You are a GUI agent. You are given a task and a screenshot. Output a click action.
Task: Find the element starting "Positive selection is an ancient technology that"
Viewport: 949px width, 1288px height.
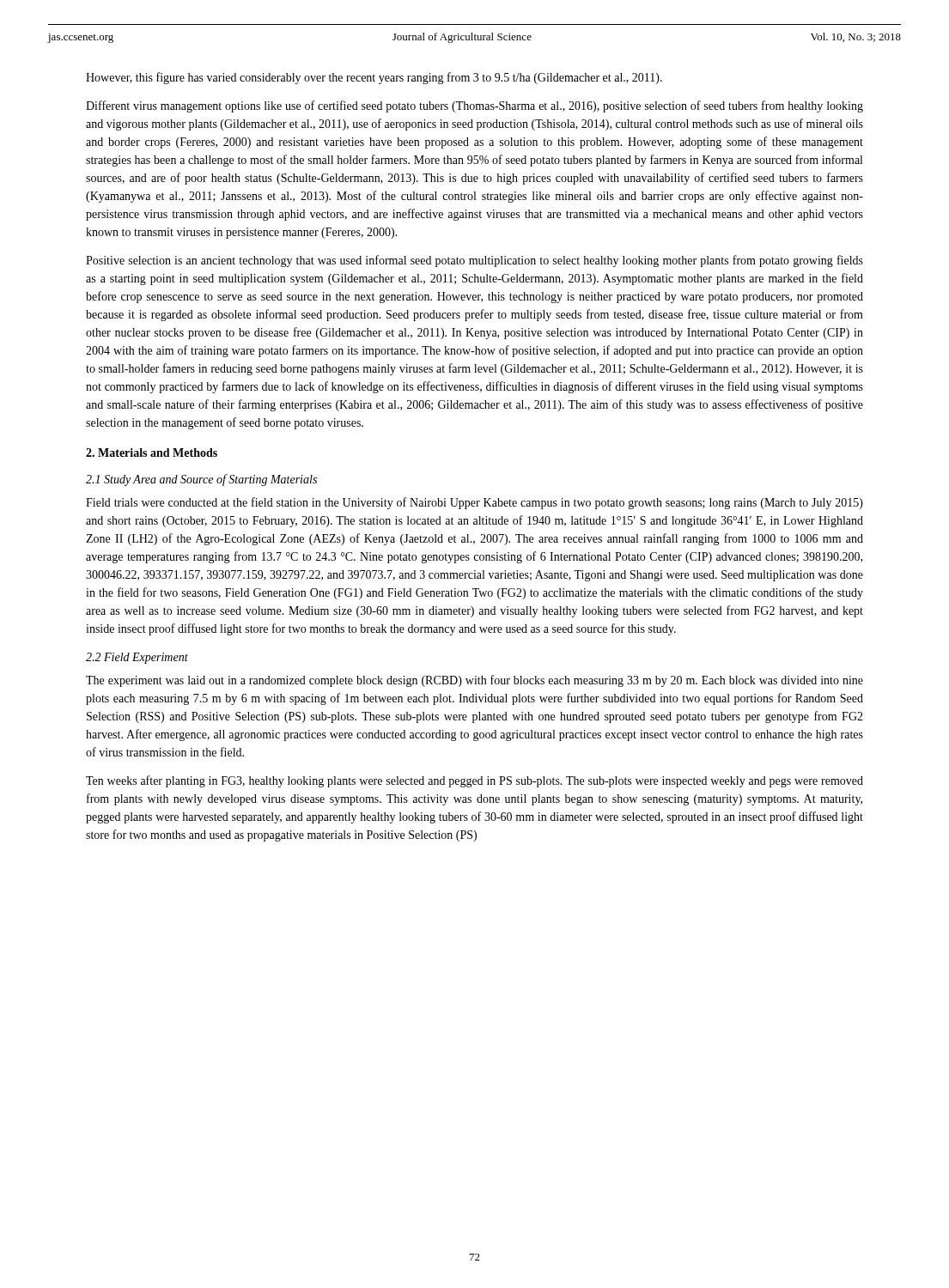click(x=474, y=342)
